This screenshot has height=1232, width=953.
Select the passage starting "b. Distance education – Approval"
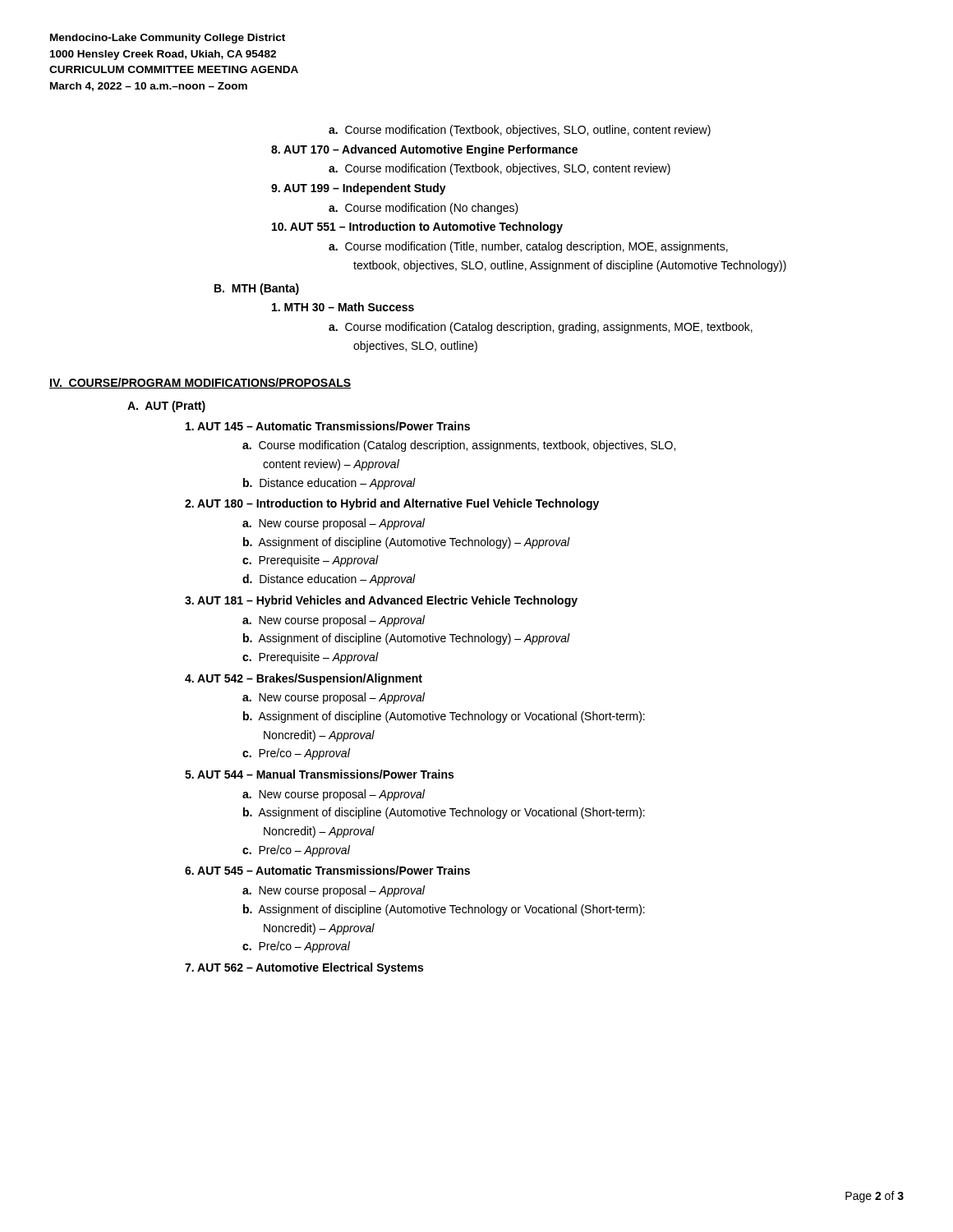click(x=329, y=483)
